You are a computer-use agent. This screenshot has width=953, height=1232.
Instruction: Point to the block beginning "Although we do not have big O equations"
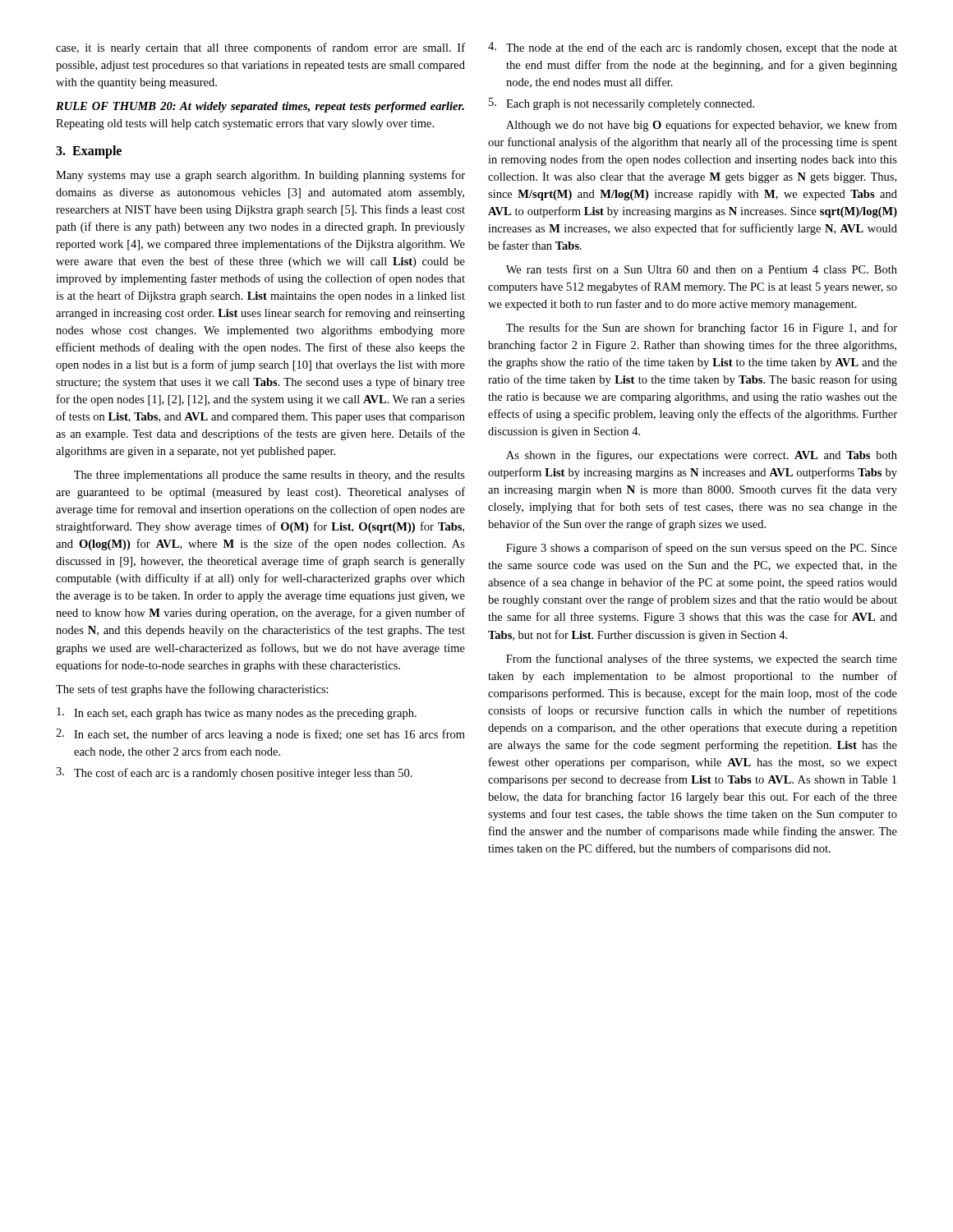[x=693, y=487]
